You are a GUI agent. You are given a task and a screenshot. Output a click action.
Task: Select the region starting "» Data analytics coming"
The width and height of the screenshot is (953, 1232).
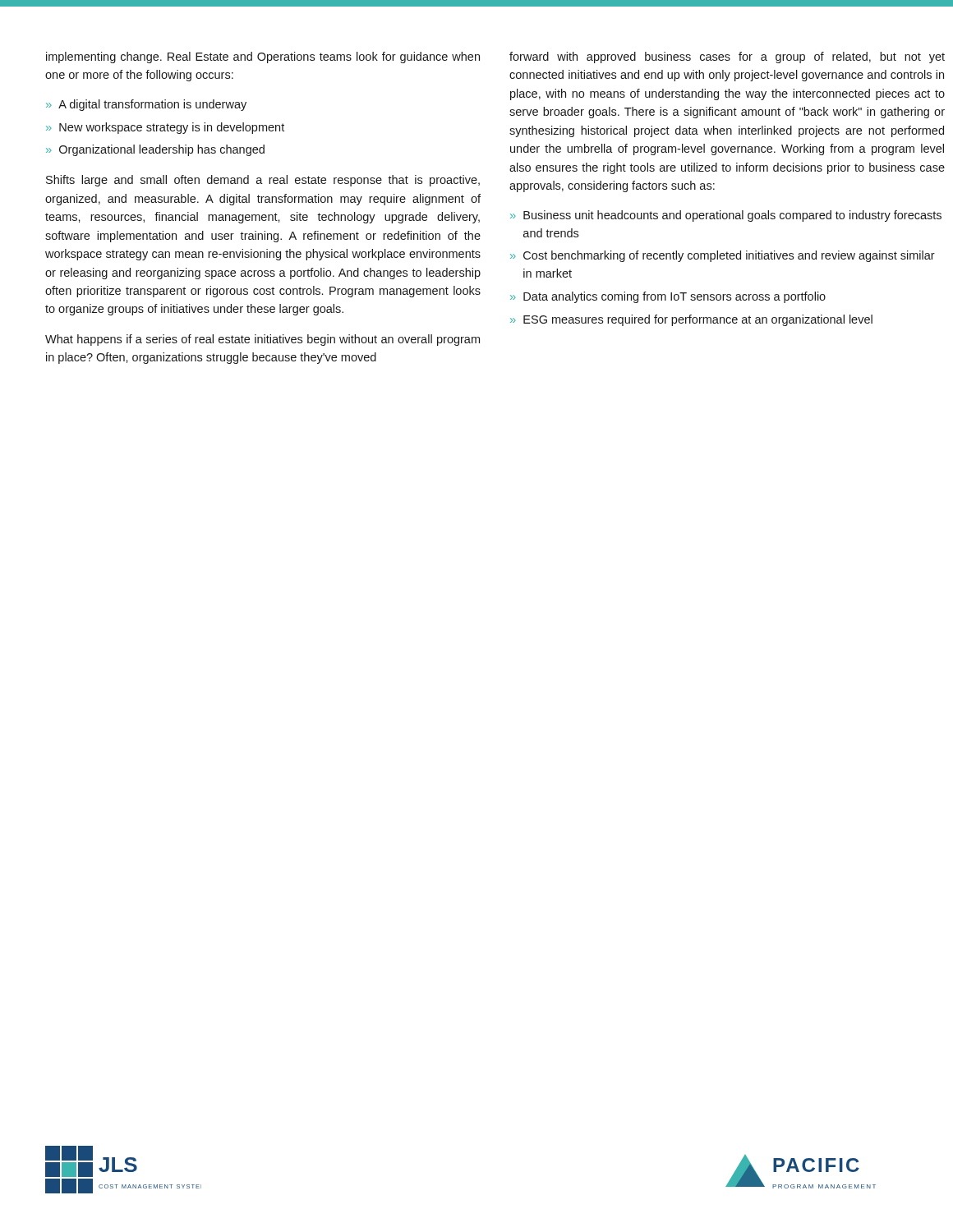click(668, 297)
